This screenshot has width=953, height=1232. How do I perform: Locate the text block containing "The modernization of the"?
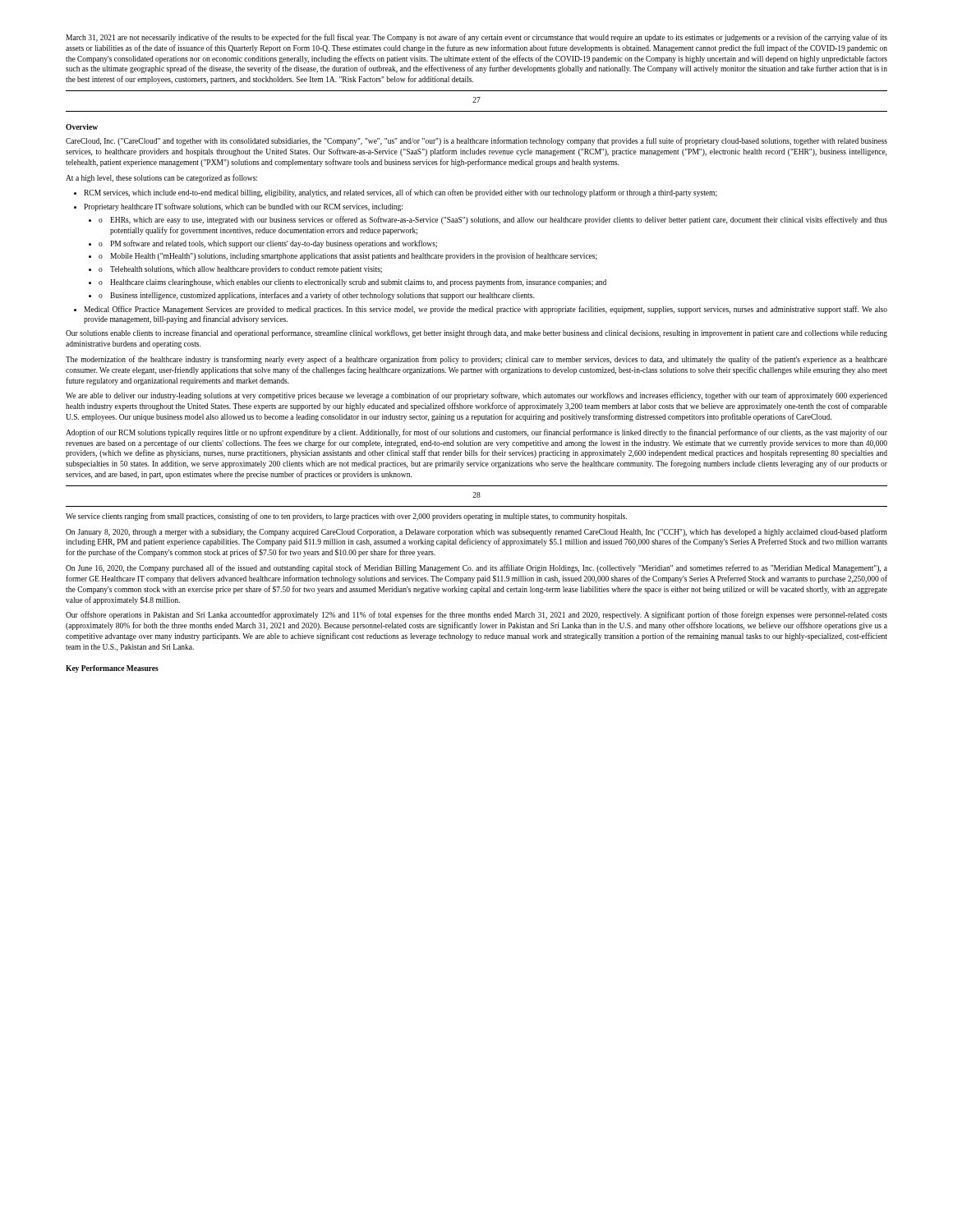(x=476, y=370)
